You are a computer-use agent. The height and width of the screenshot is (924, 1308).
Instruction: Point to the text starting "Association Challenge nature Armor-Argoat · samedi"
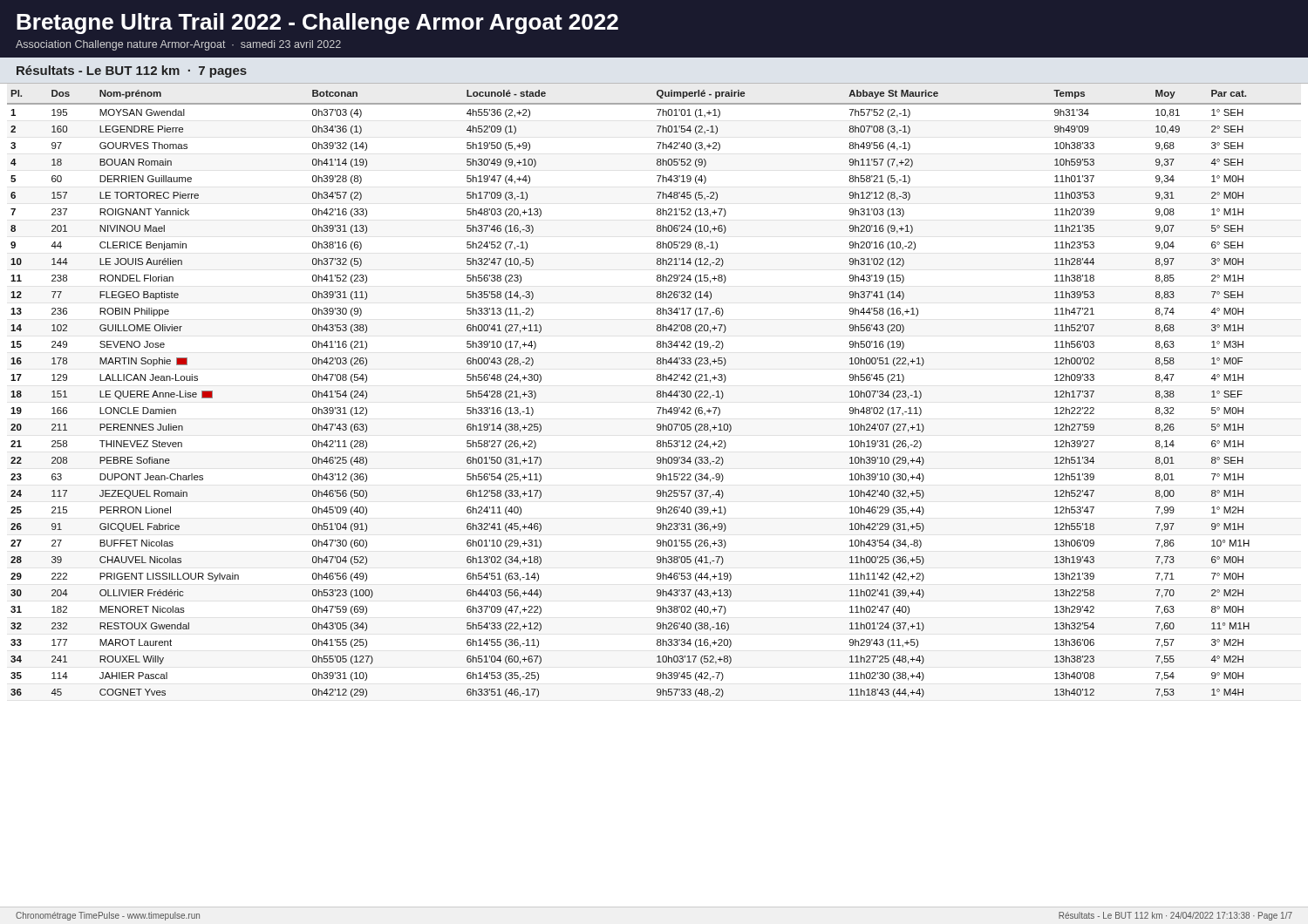coord(178,44)
